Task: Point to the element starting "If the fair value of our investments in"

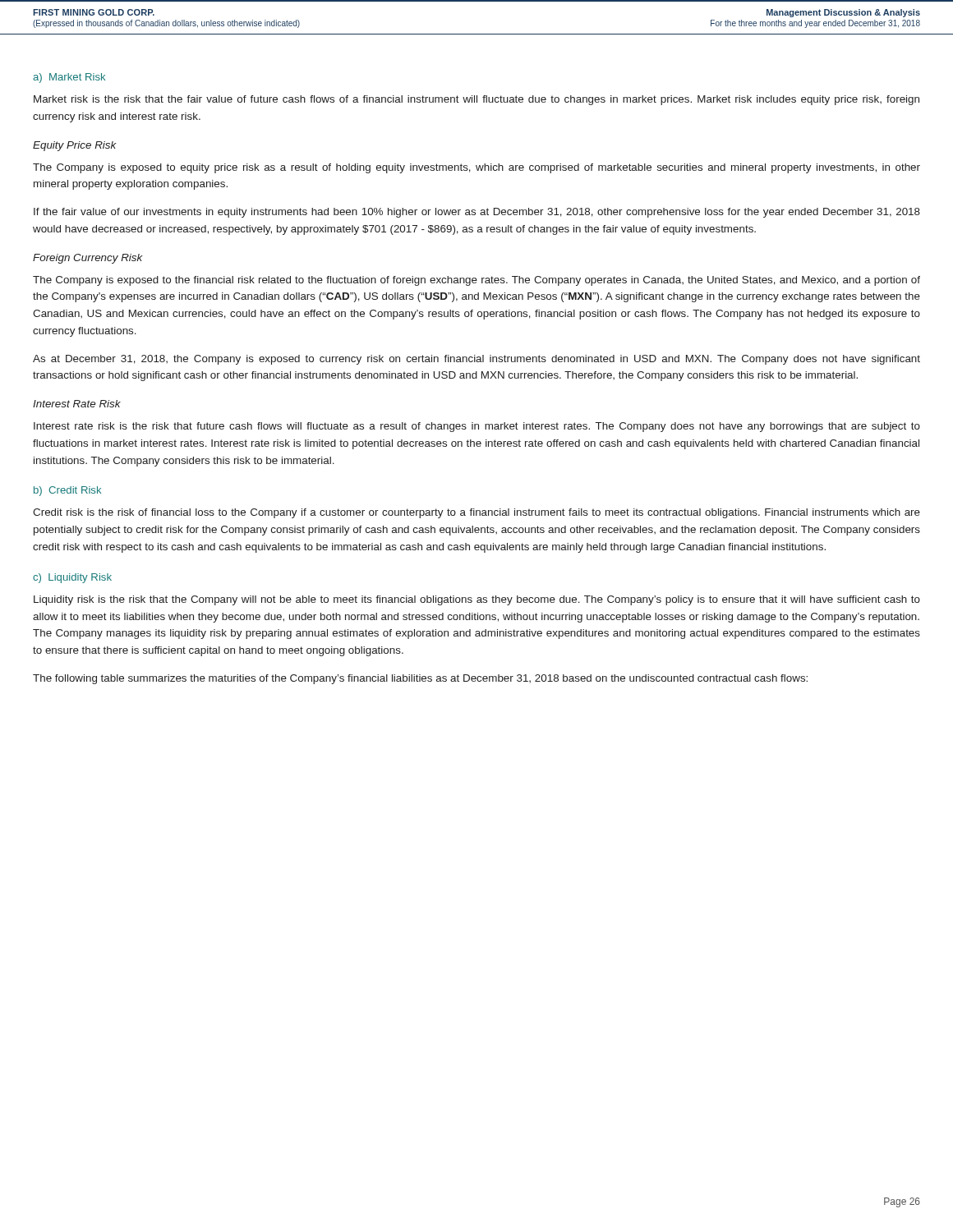Action: coord(476,220)
